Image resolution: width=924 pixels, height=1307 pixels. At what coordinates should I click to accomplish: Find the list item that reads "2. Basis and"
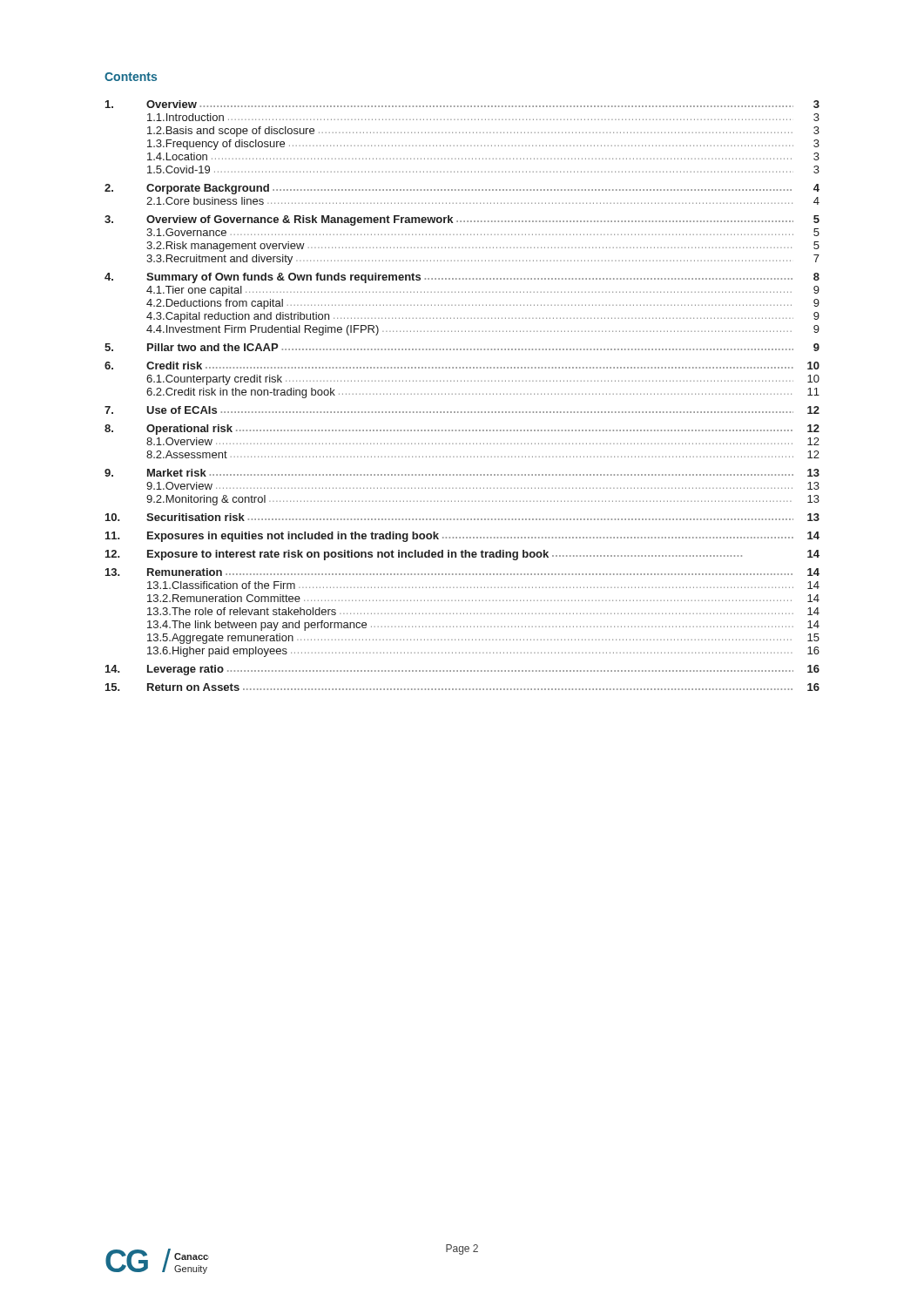483,130
